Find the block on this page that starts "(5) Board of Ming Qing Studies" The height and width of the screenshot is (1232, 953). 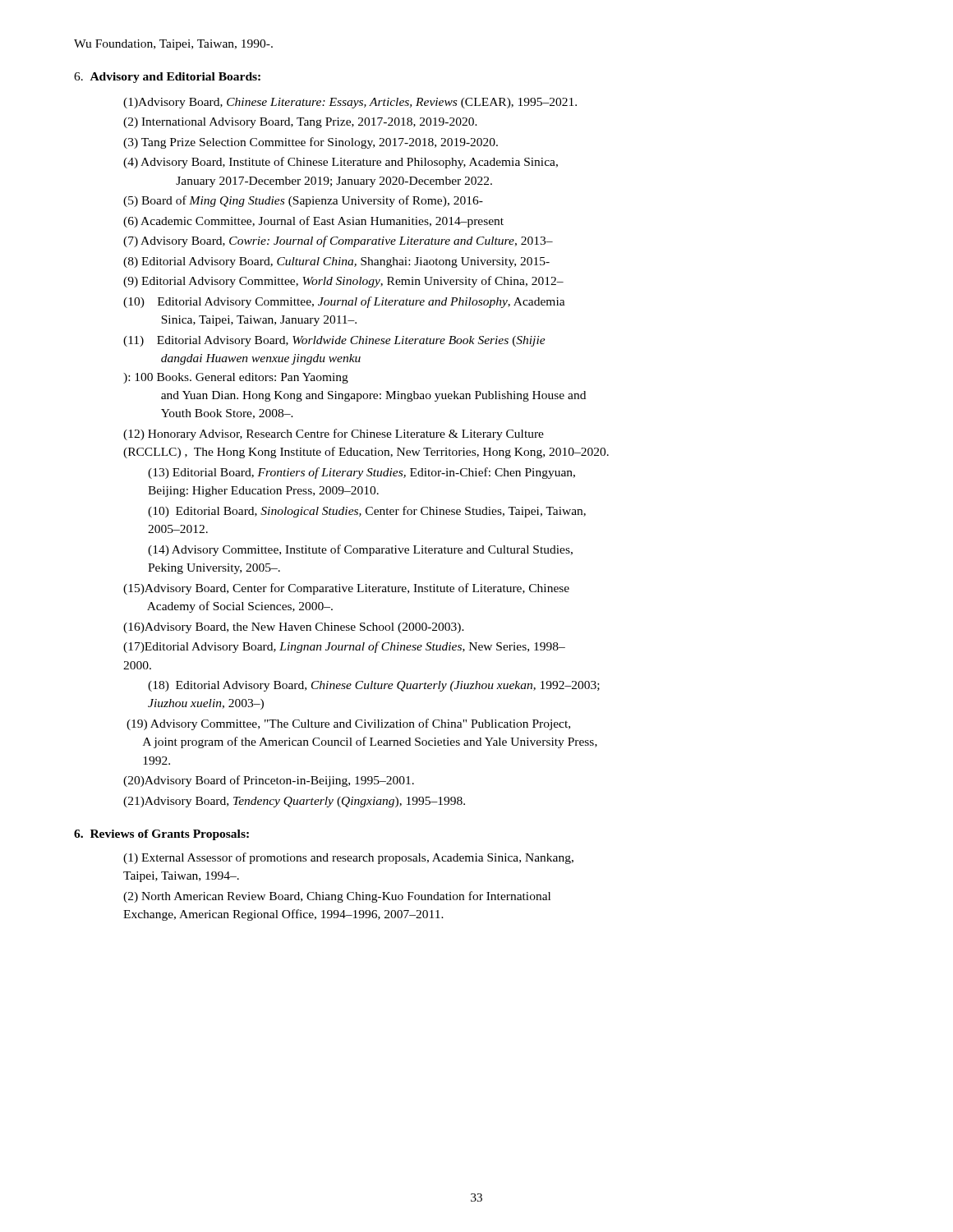(x=303, y=200)
